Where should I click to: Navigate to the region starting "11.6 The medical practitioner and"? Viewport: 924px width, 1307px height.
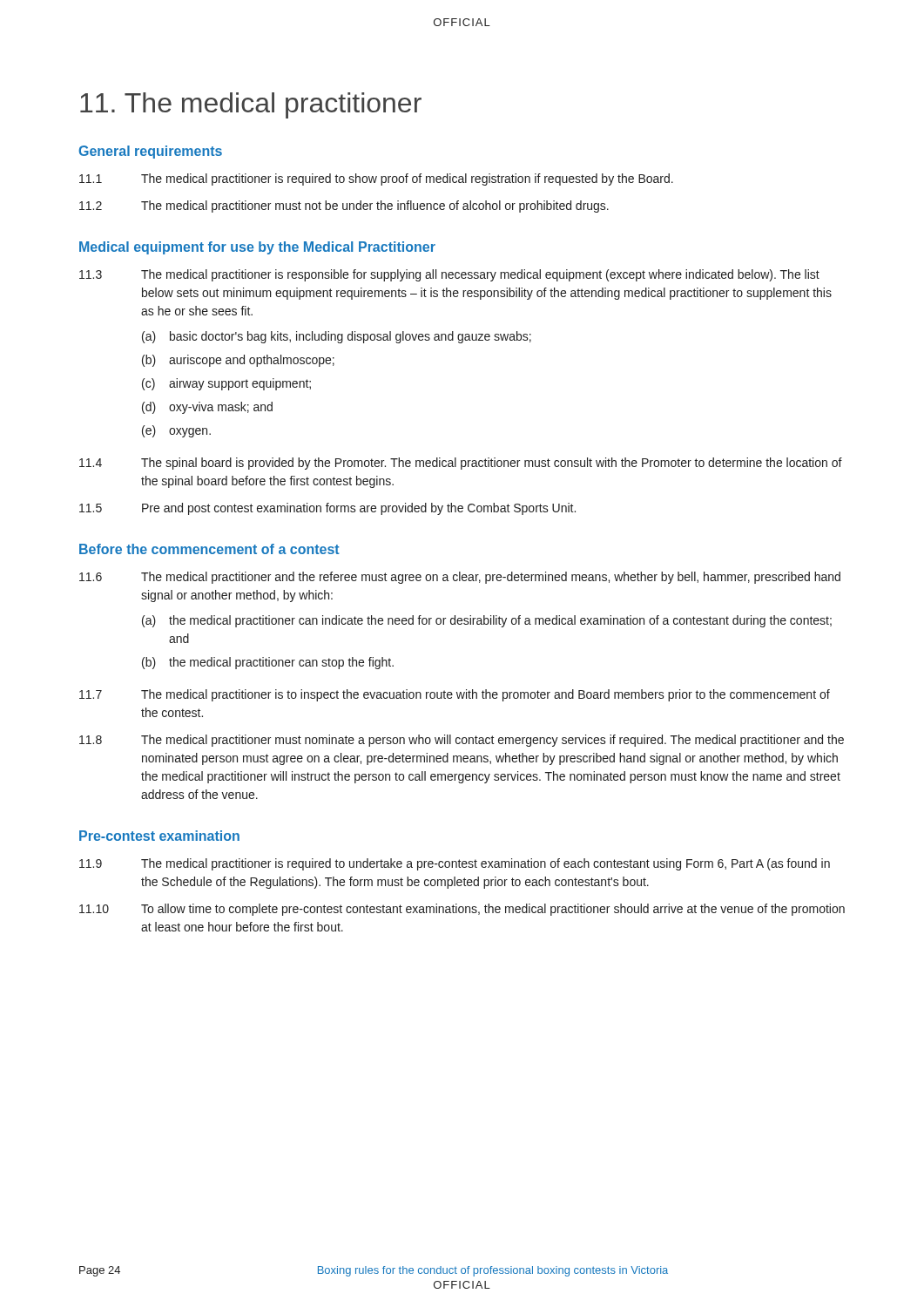pyautogui.click(x=462, y=623)
